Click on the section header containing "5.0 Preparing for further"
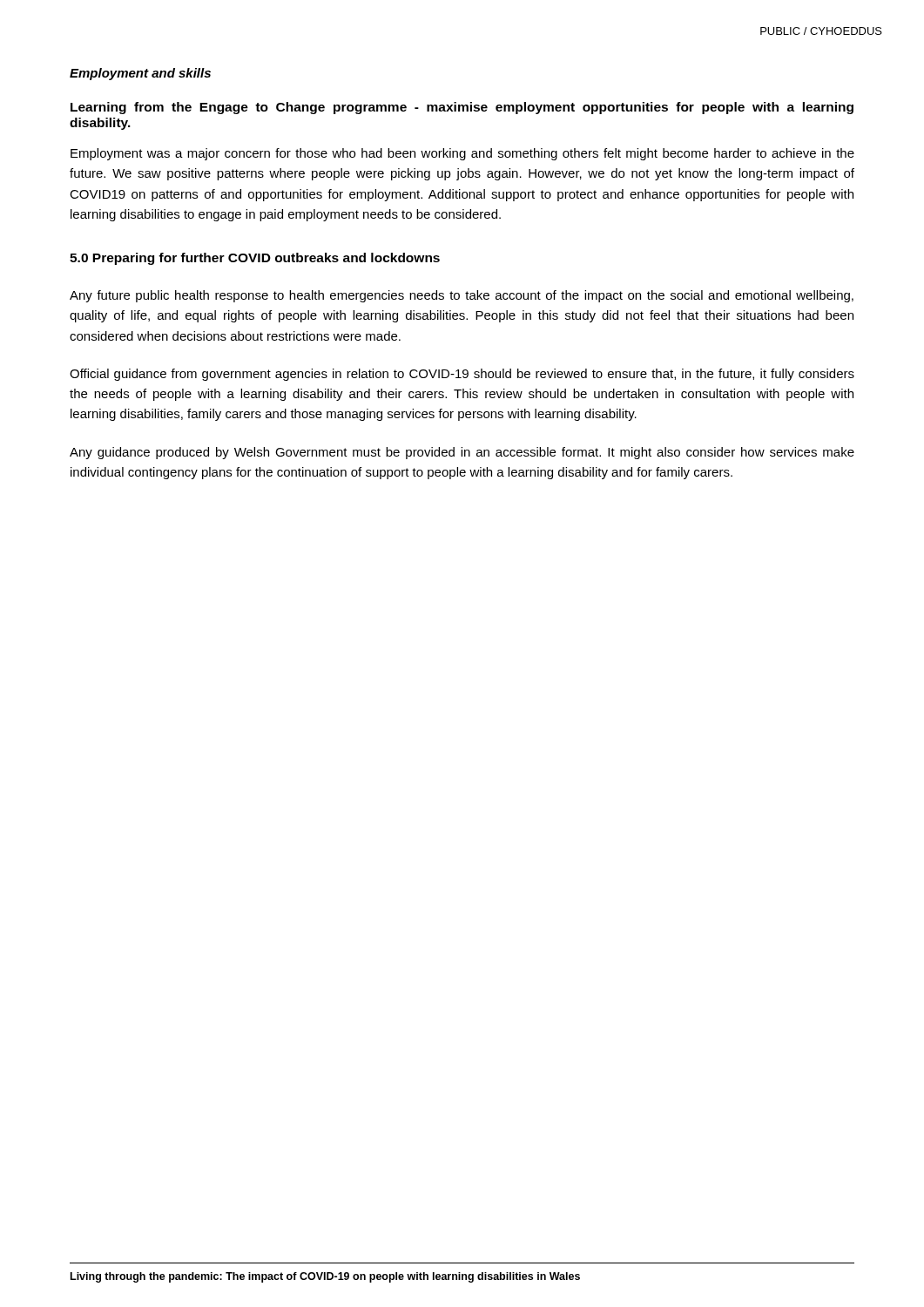 [255, 257]
